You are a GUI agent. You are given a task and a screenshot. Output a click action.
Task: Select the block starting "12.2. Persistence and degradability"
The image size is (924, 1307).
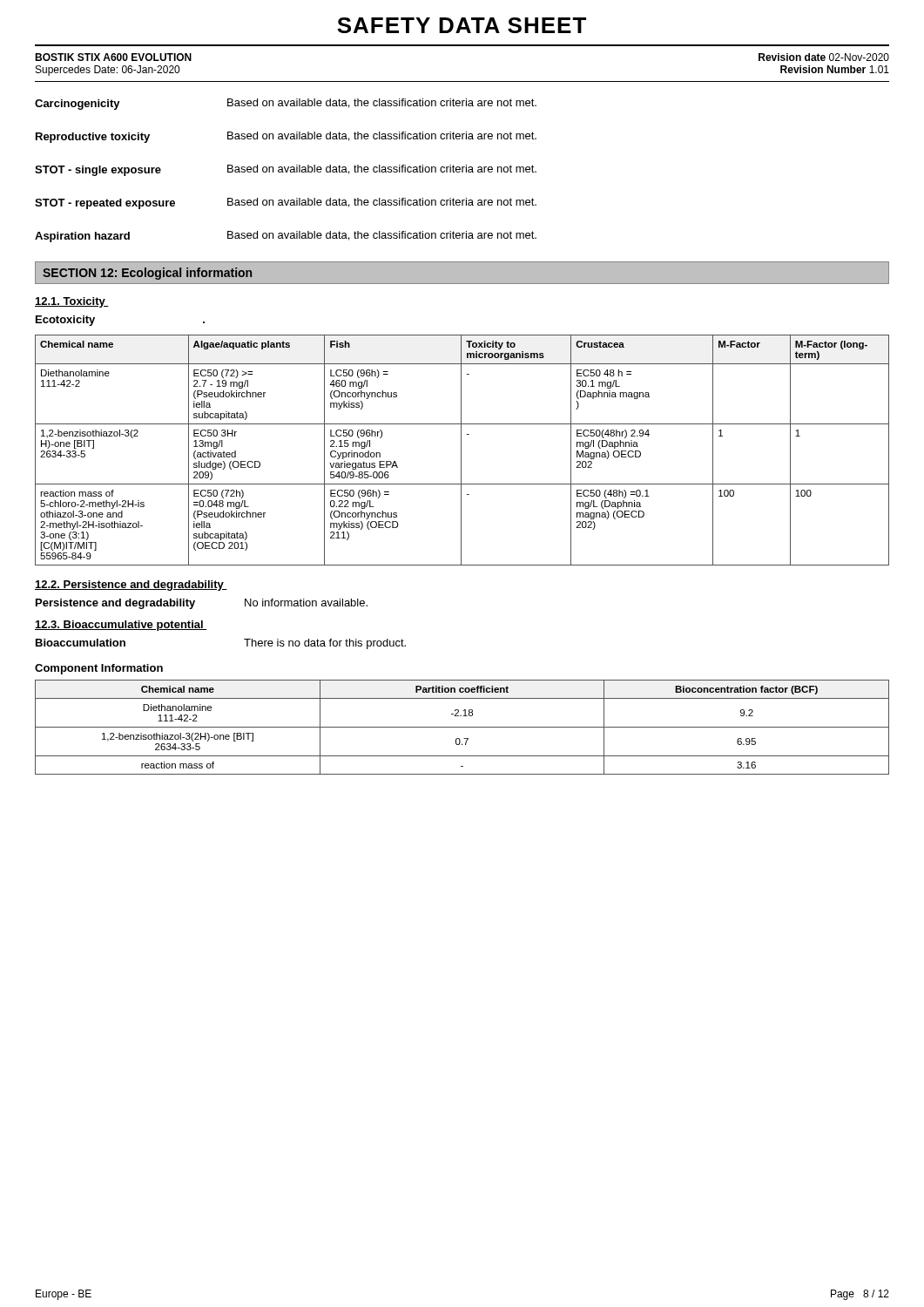(131, 584)
